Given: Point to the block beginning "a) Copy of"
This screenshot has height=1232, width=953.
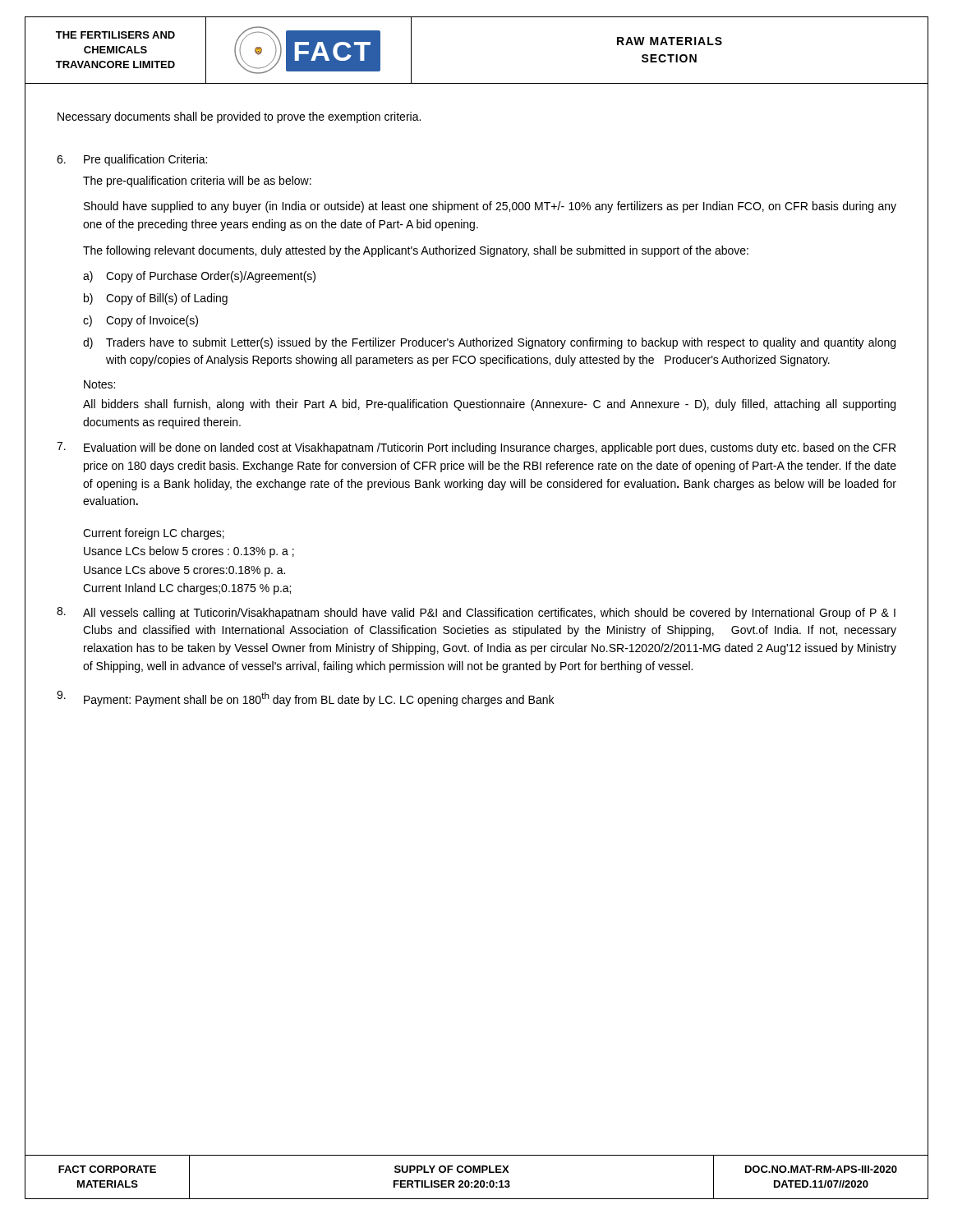Looking at the screenshot, I should click(x=199, y=277).
